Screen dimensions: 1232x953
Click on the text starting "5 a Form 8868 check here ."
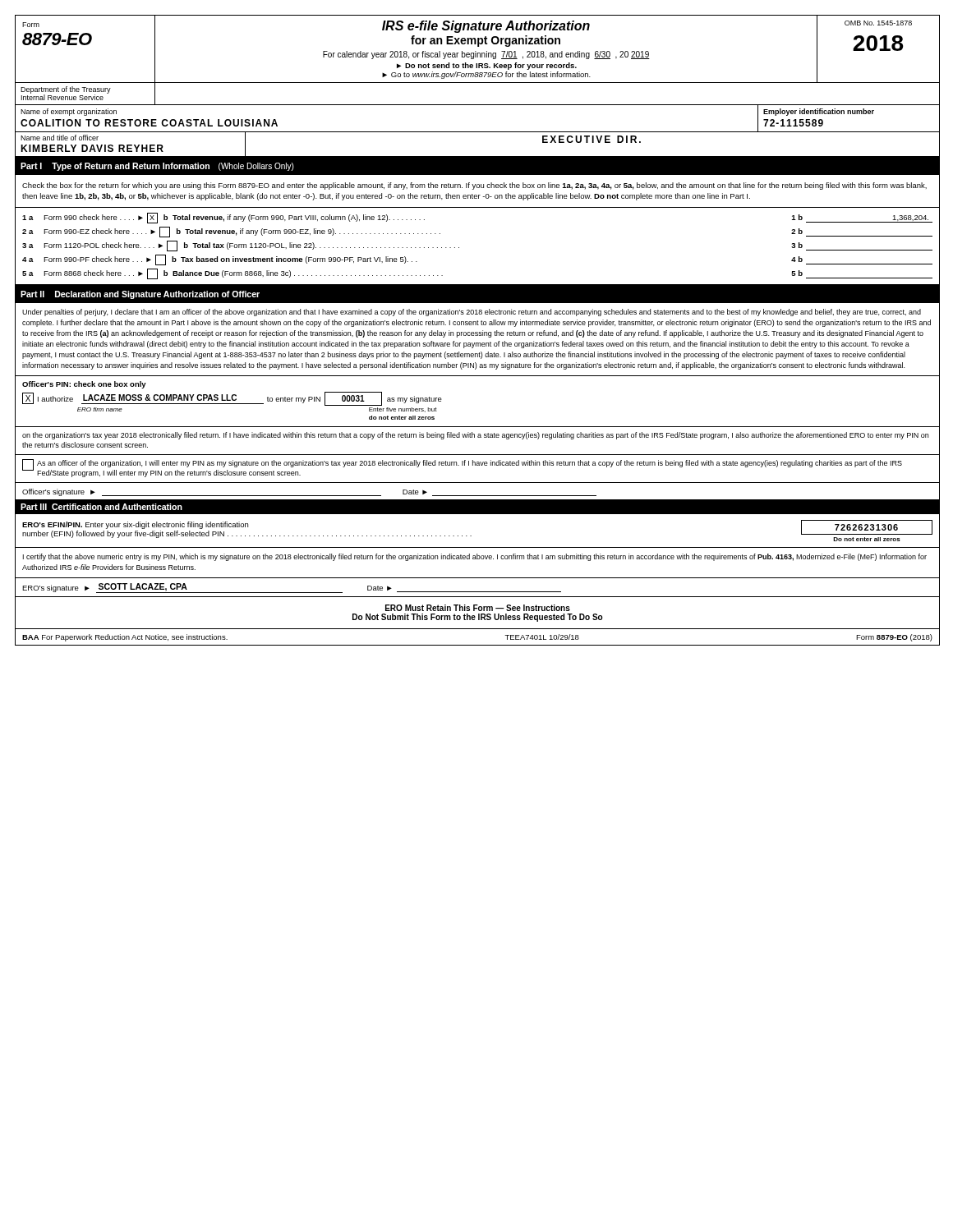pos(477,274)
